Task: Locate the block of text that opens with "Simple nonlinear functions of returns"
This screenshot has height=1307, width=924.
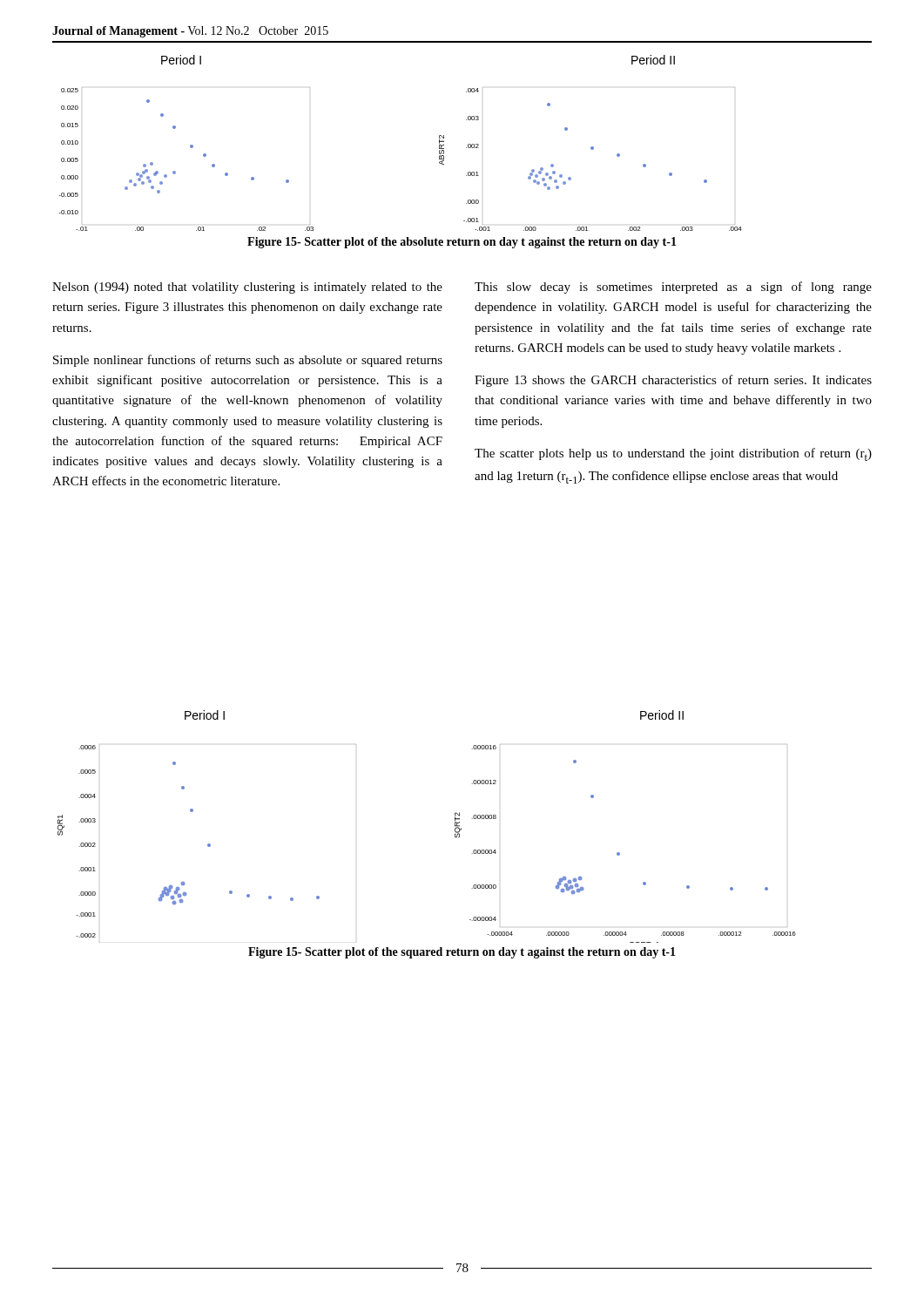Action: 247,420
